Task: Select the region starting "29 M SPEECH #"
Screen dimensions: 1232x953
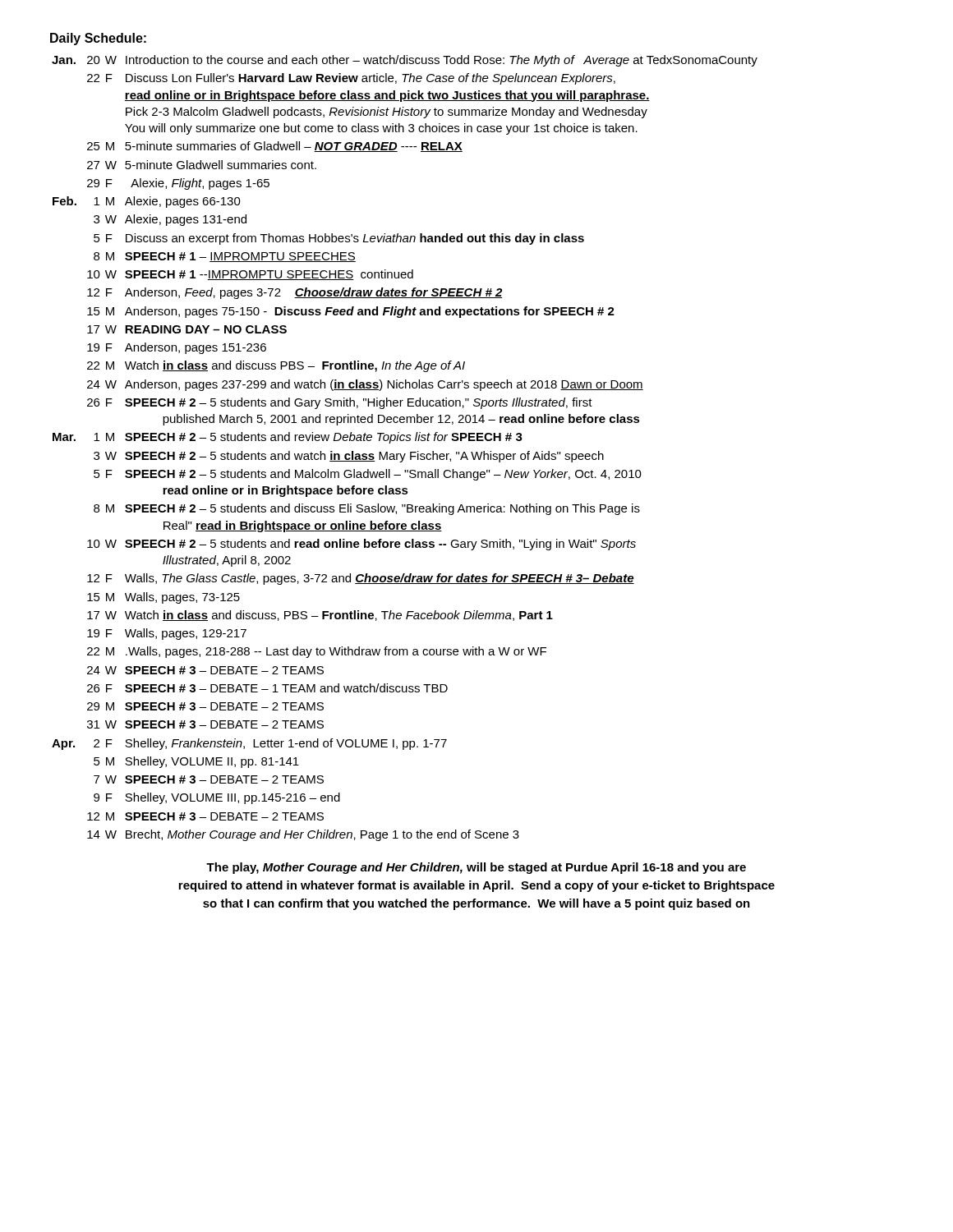Action: [x=205, y=706]
